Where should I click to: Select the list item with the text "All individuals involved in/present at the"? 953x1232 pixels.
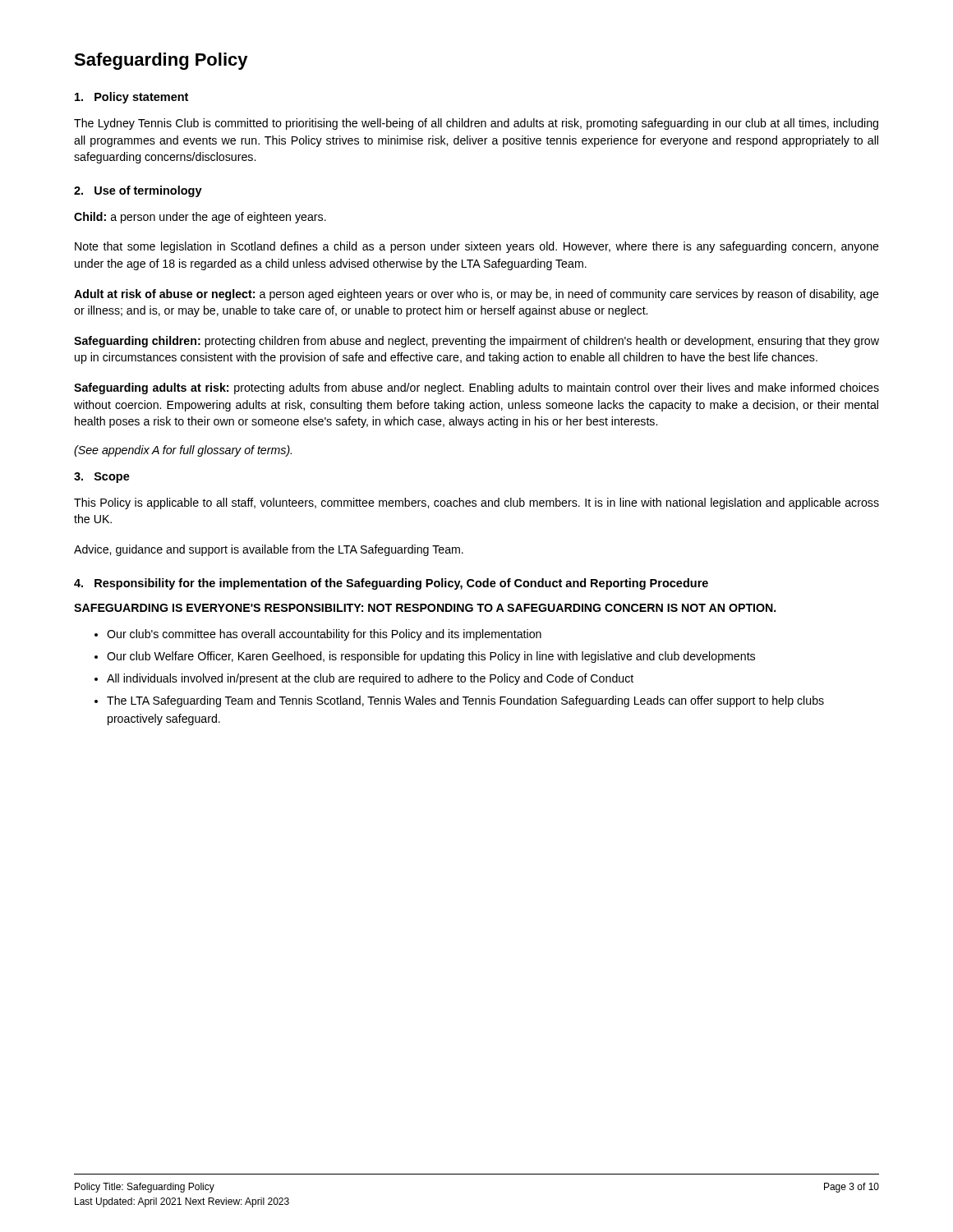(x=370, y=679)
